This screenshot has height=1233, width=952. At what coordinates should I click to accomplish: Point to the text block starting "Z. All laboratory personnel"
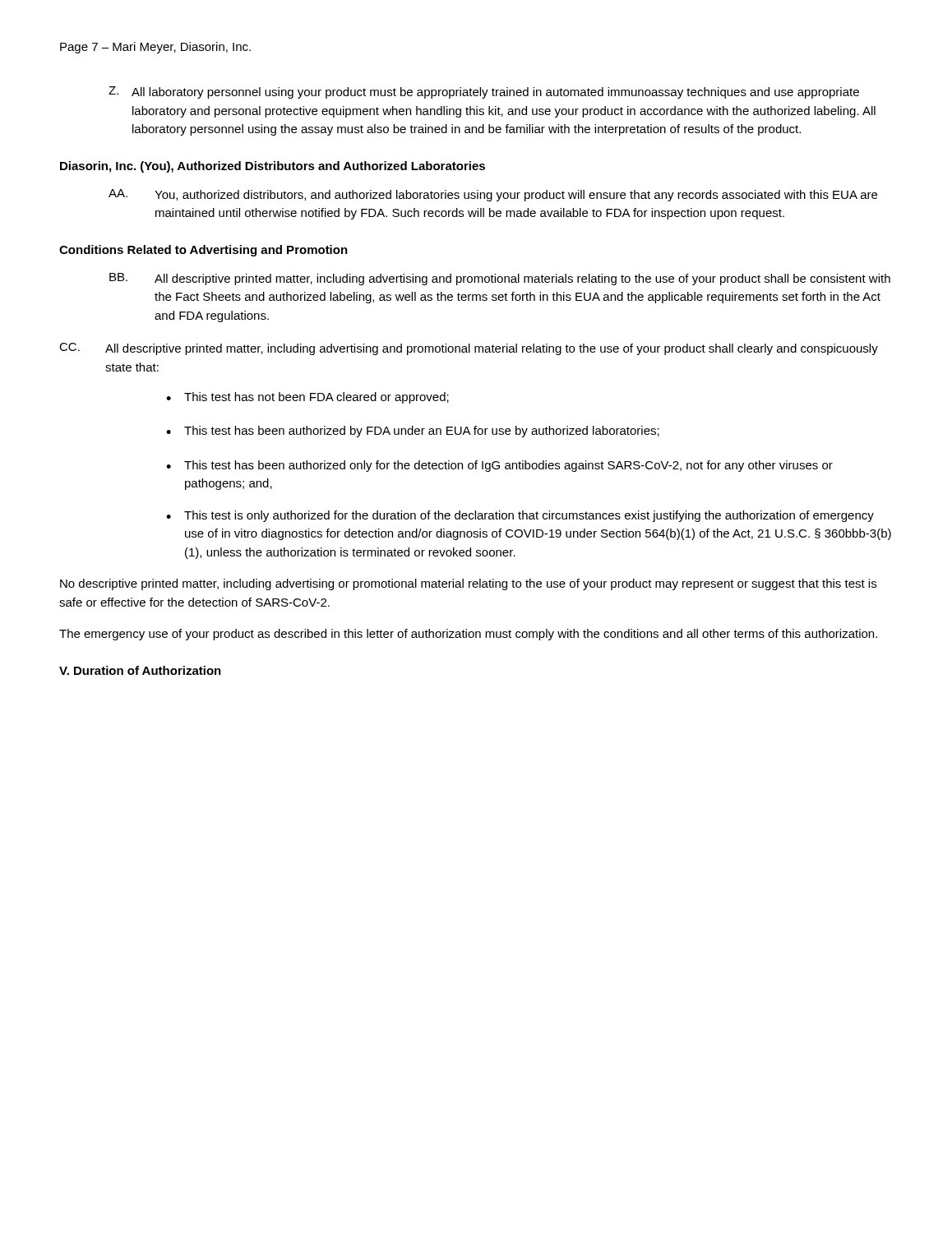click(501, 111)
